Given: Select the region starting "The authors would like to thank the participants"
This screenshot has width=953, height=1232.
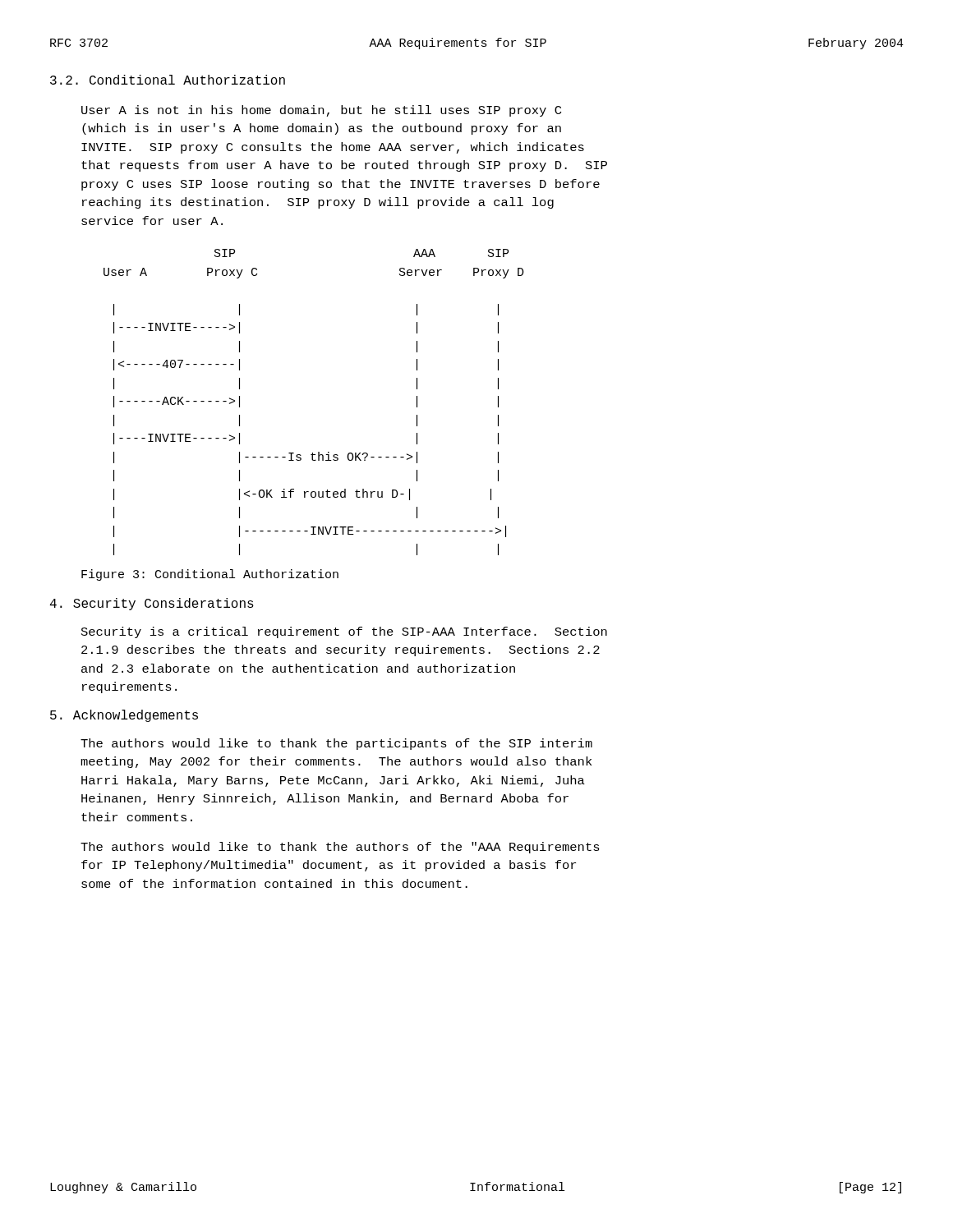Looking at the screenshot, I should (337, 781).
